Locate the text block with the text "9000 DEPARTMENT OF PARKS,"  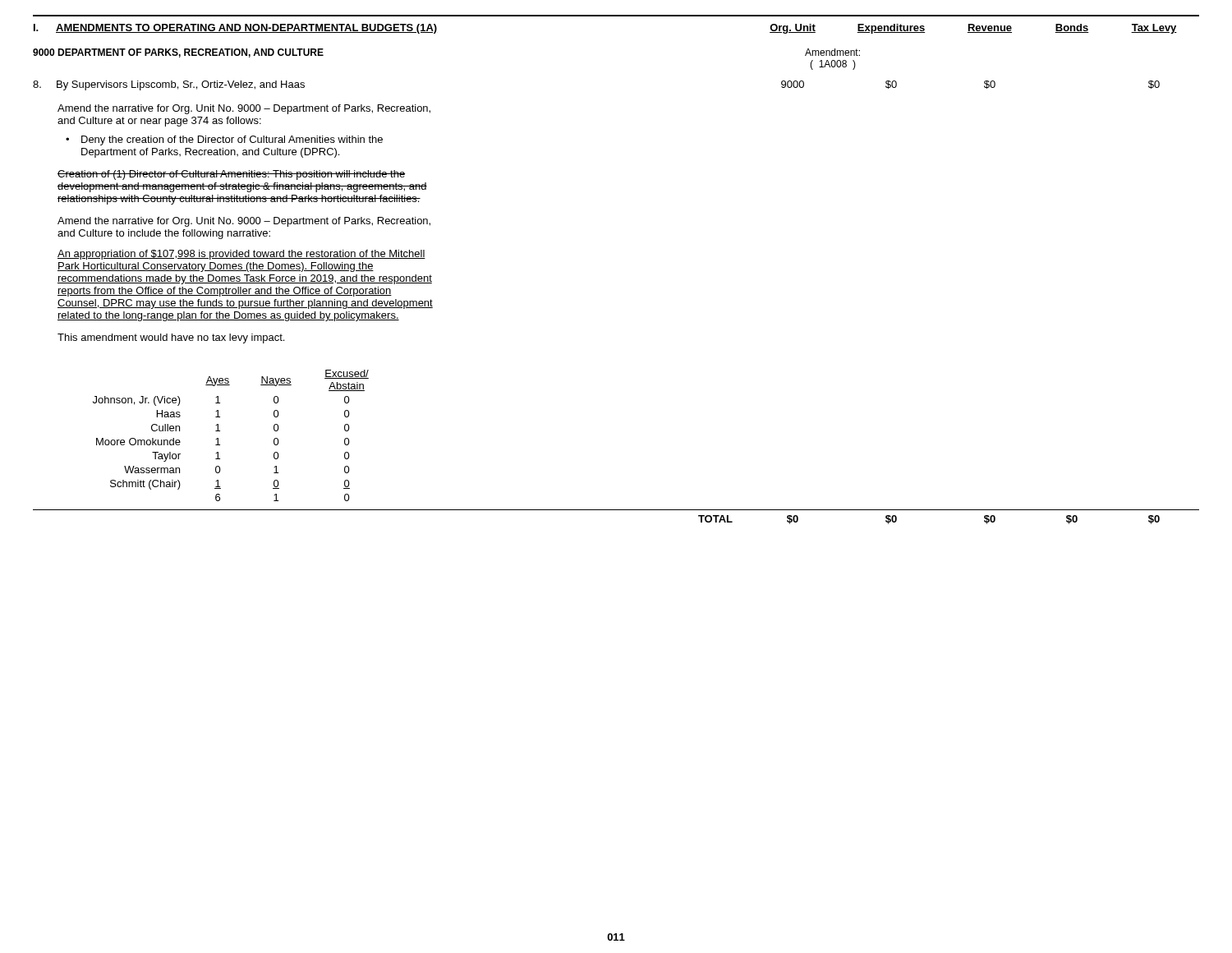(x=172, y=54)
